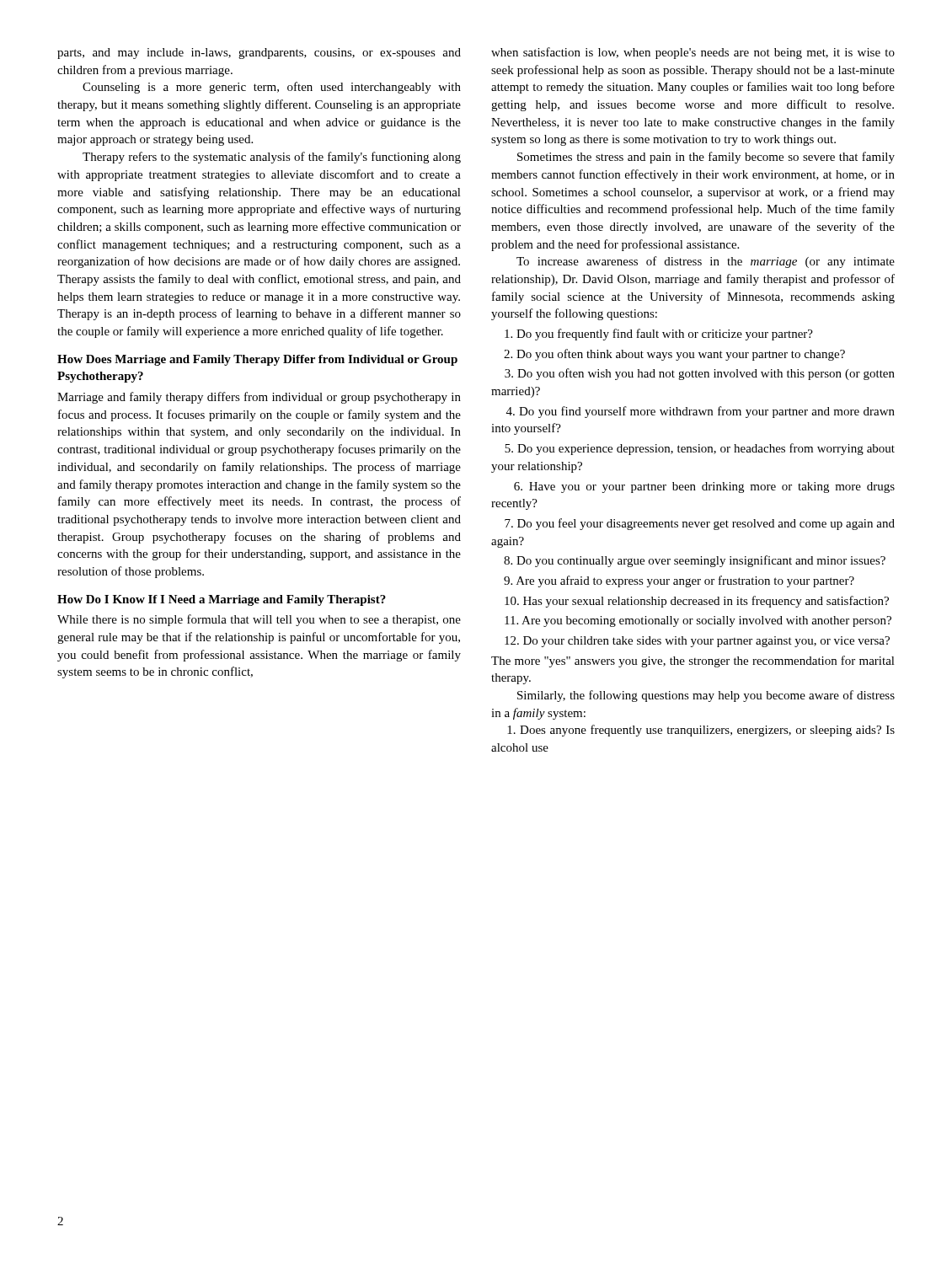Image resolution: width=952 pixels, height=1264 pixels.
Task: Click on the text block that reads "when satisfaction is low, when people's"
Action: [693, 183]
